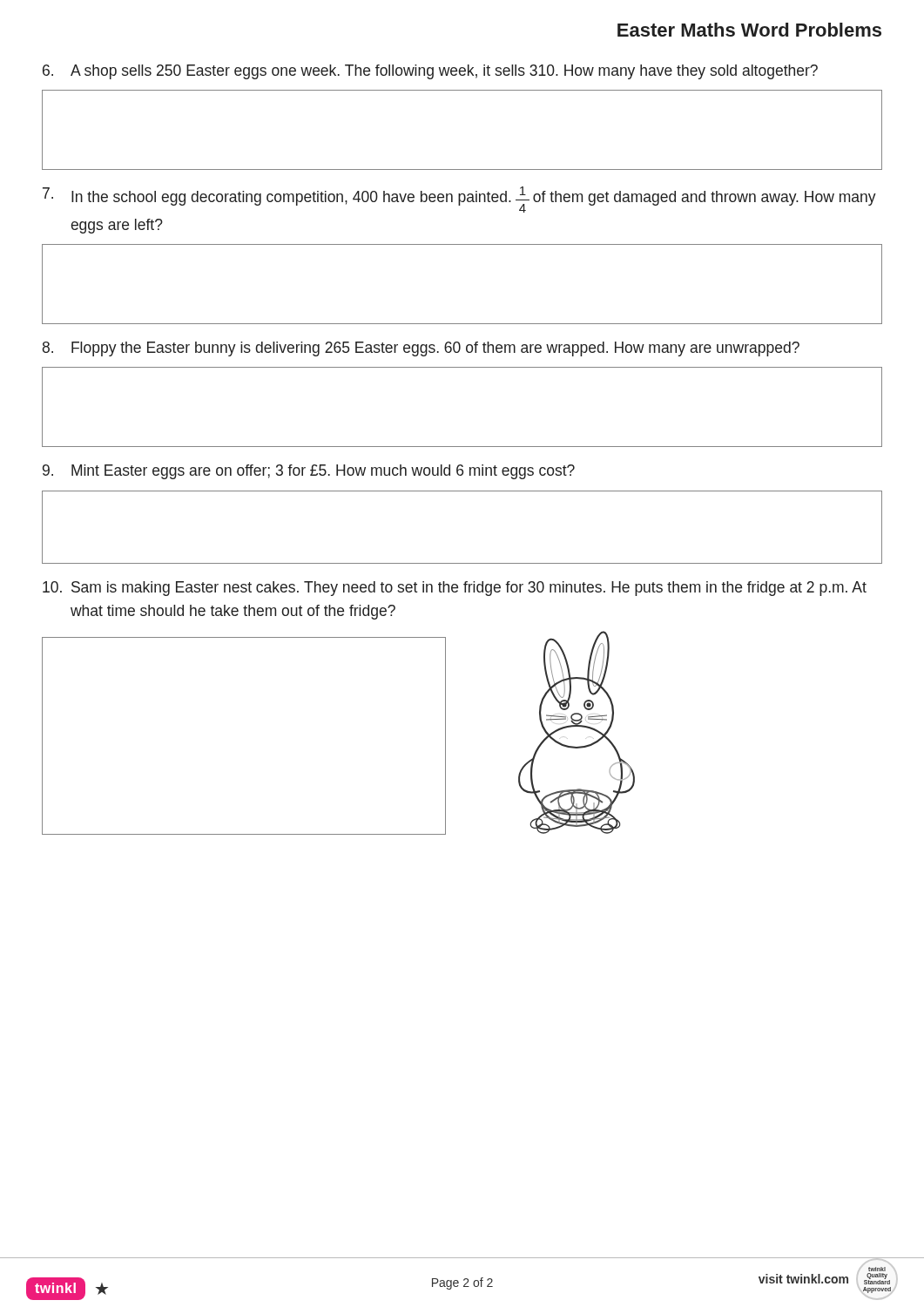Locate the list item containing "7. In the school egg decorating competition, 400"

pos(462,210)
